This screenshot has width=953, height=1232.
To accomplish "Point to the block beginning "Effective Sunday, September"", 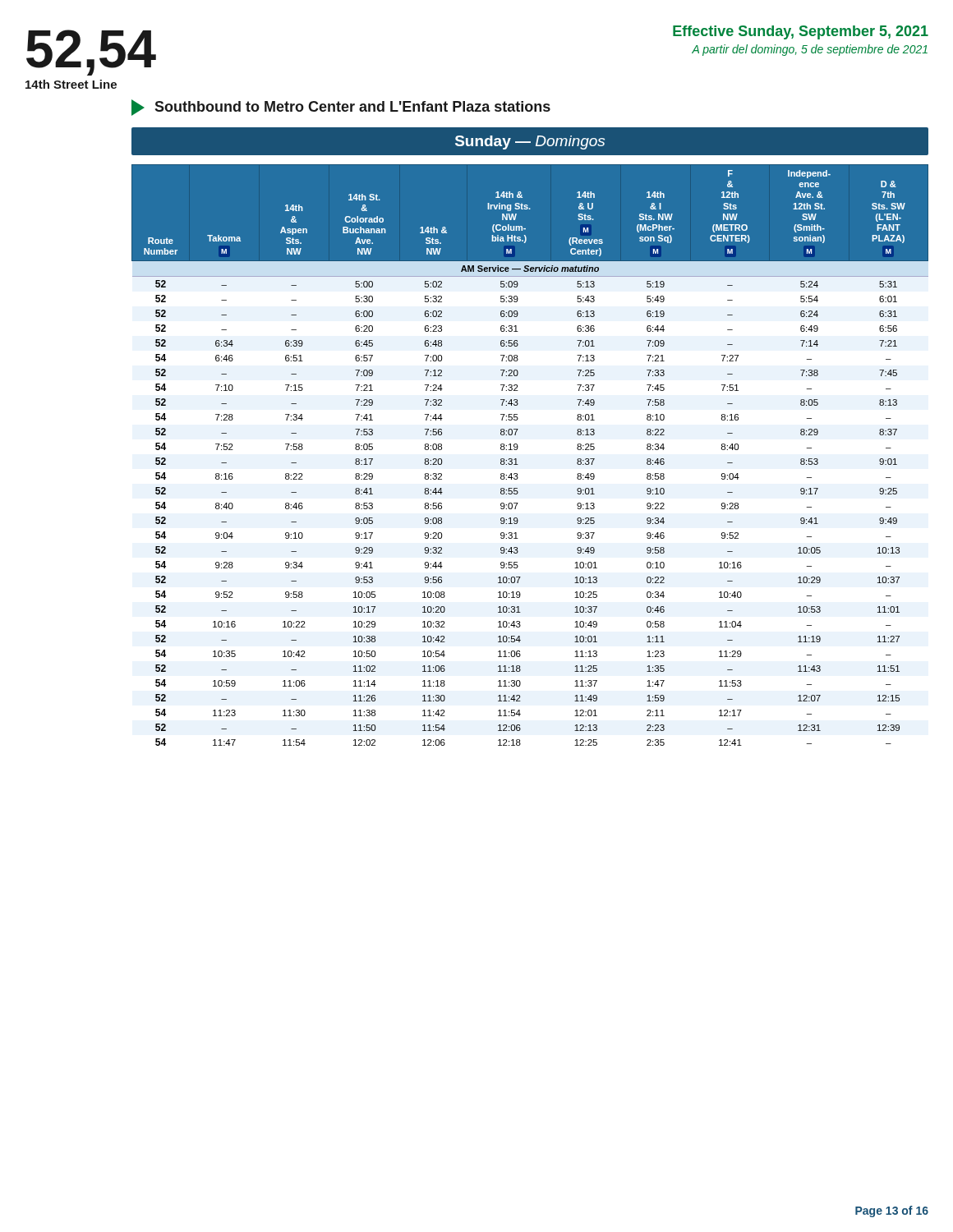I will click(801, 32).
